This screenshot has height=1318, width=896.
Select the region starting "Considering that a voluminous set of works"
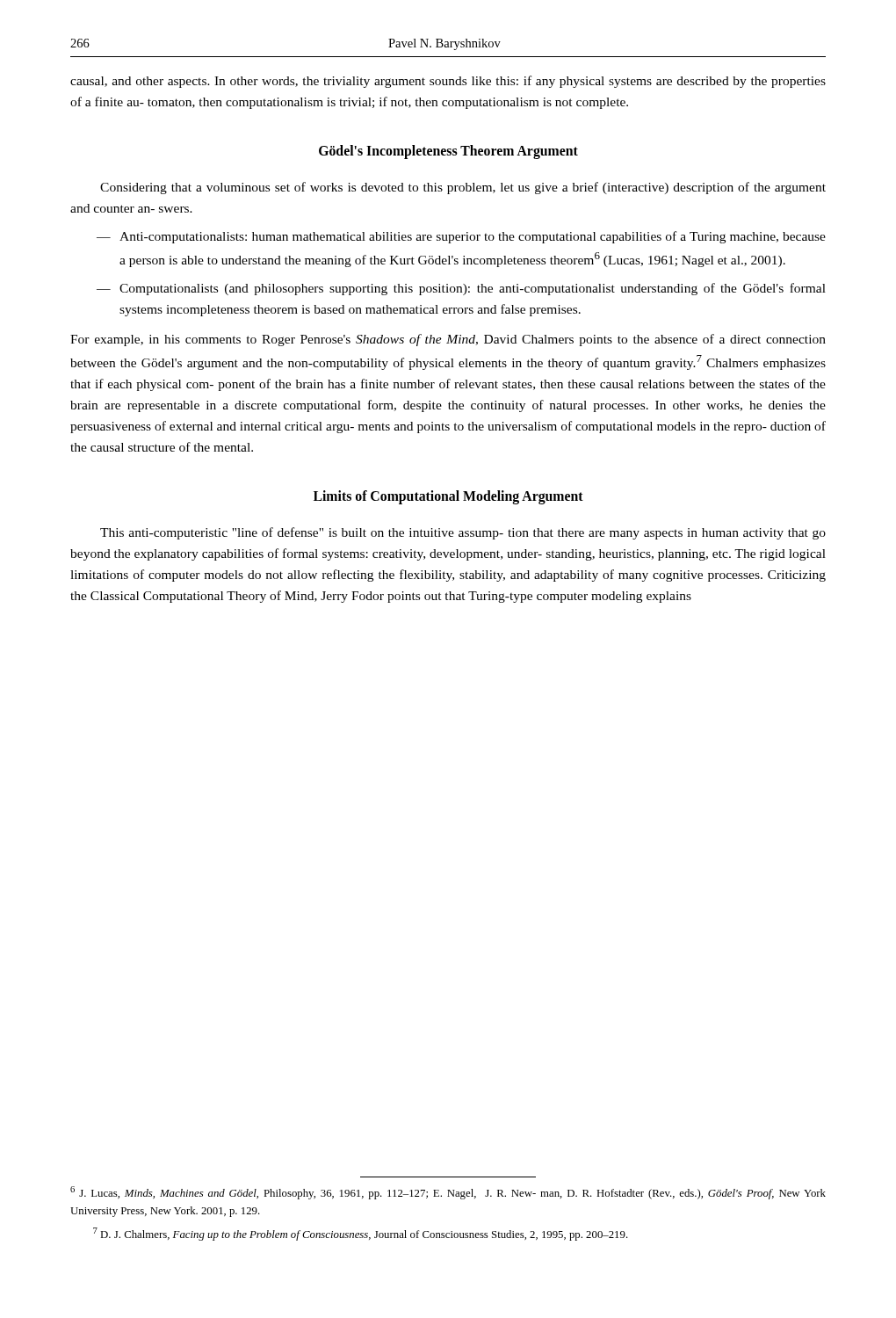point(448,197)
